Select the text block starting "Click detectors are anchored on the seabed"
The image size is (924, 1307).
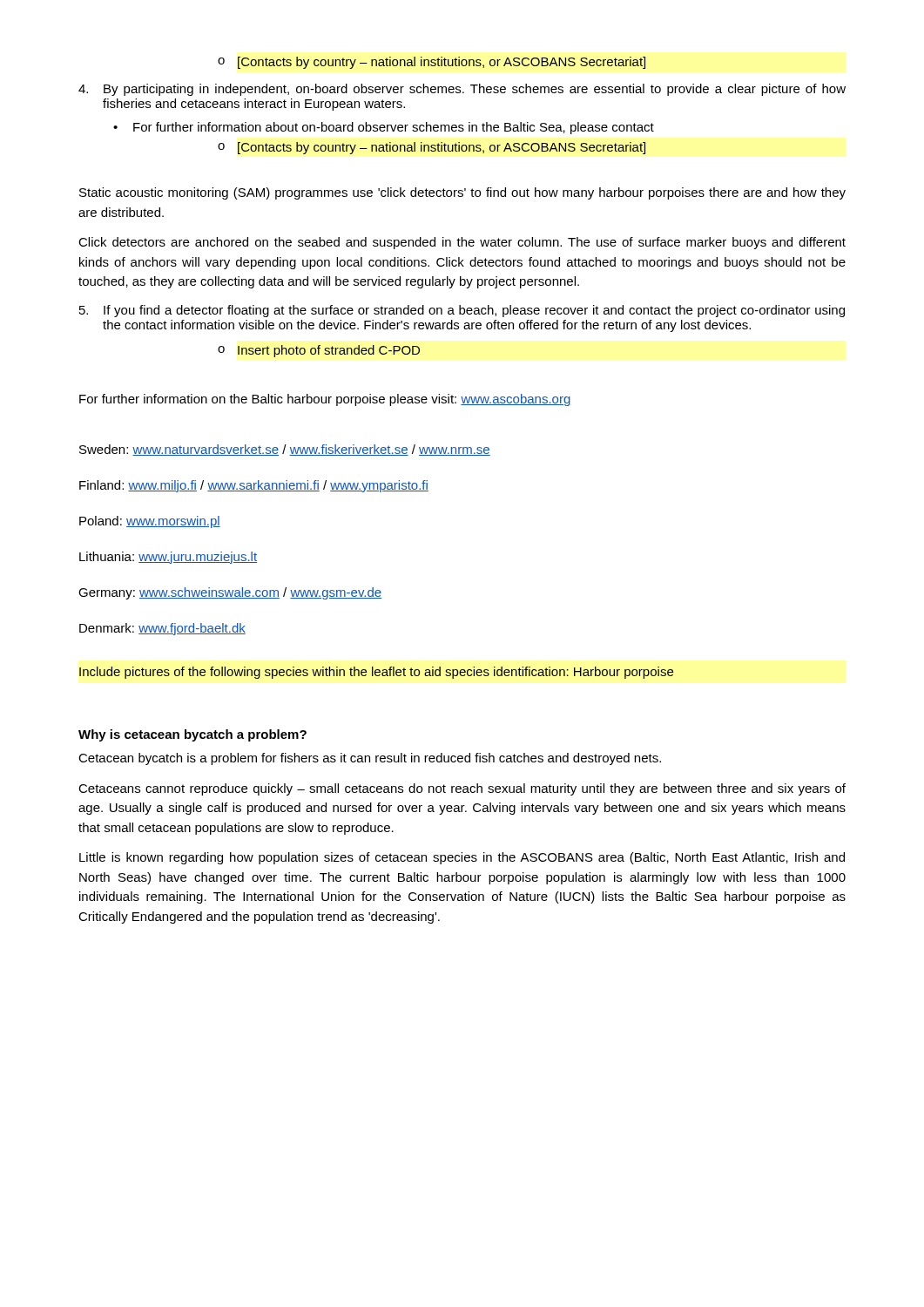tap(462, 261)
